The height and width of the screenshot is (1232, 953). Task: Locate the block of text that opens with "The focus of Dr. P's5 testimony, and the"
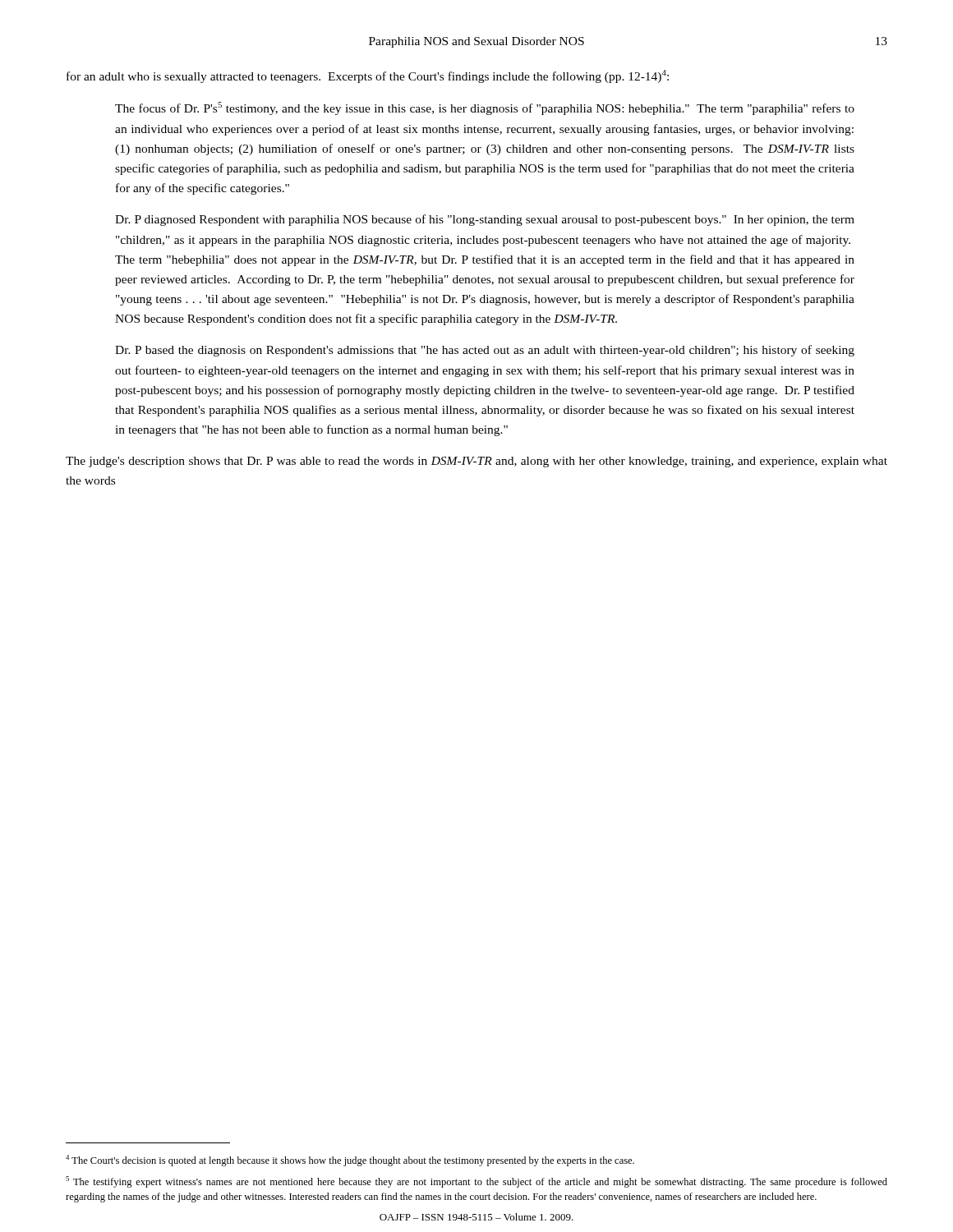tap(485, 147)
